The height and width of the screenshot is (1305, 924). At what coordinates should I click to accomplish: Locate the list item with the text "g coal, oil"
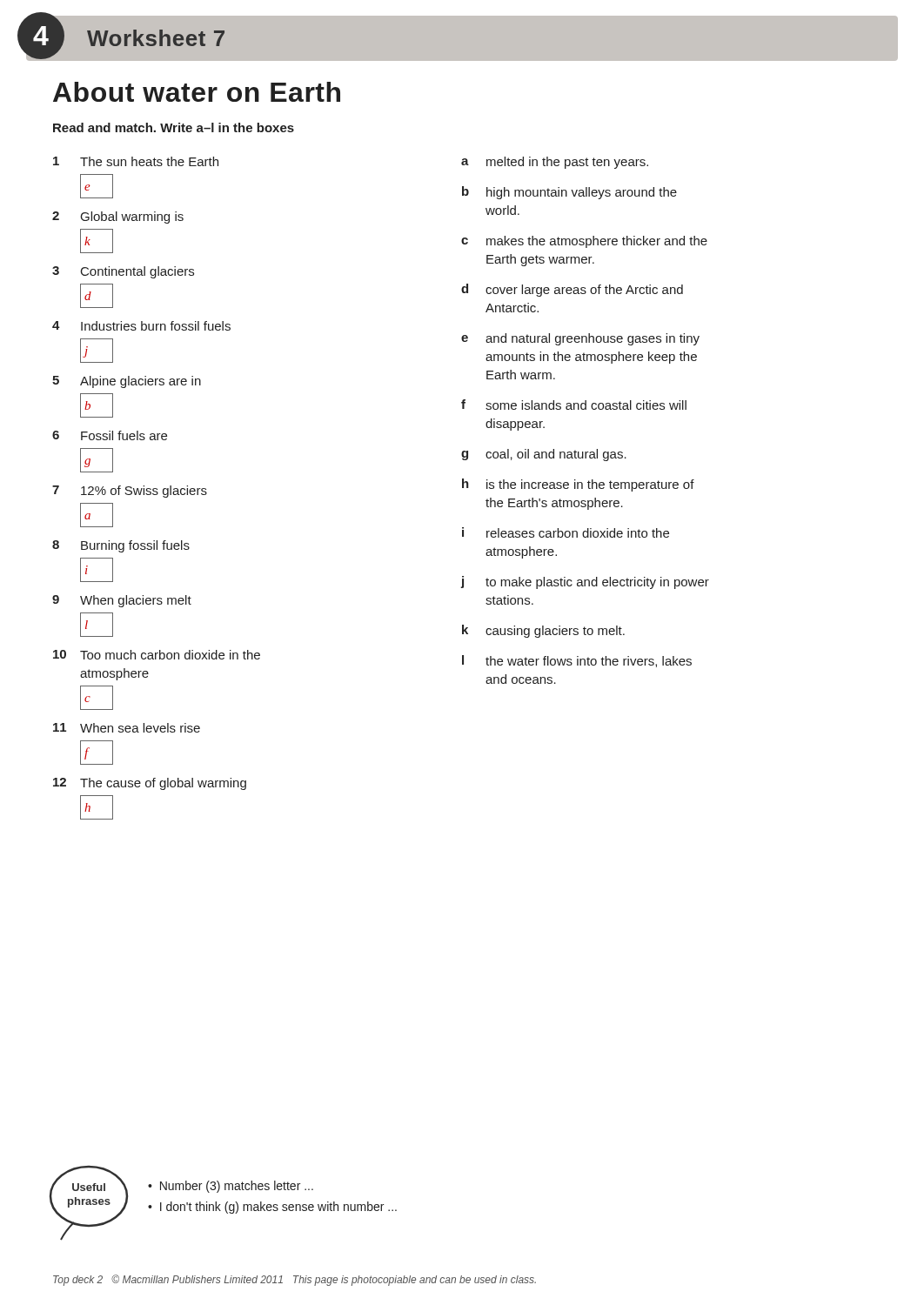click(x=544, y=455)
